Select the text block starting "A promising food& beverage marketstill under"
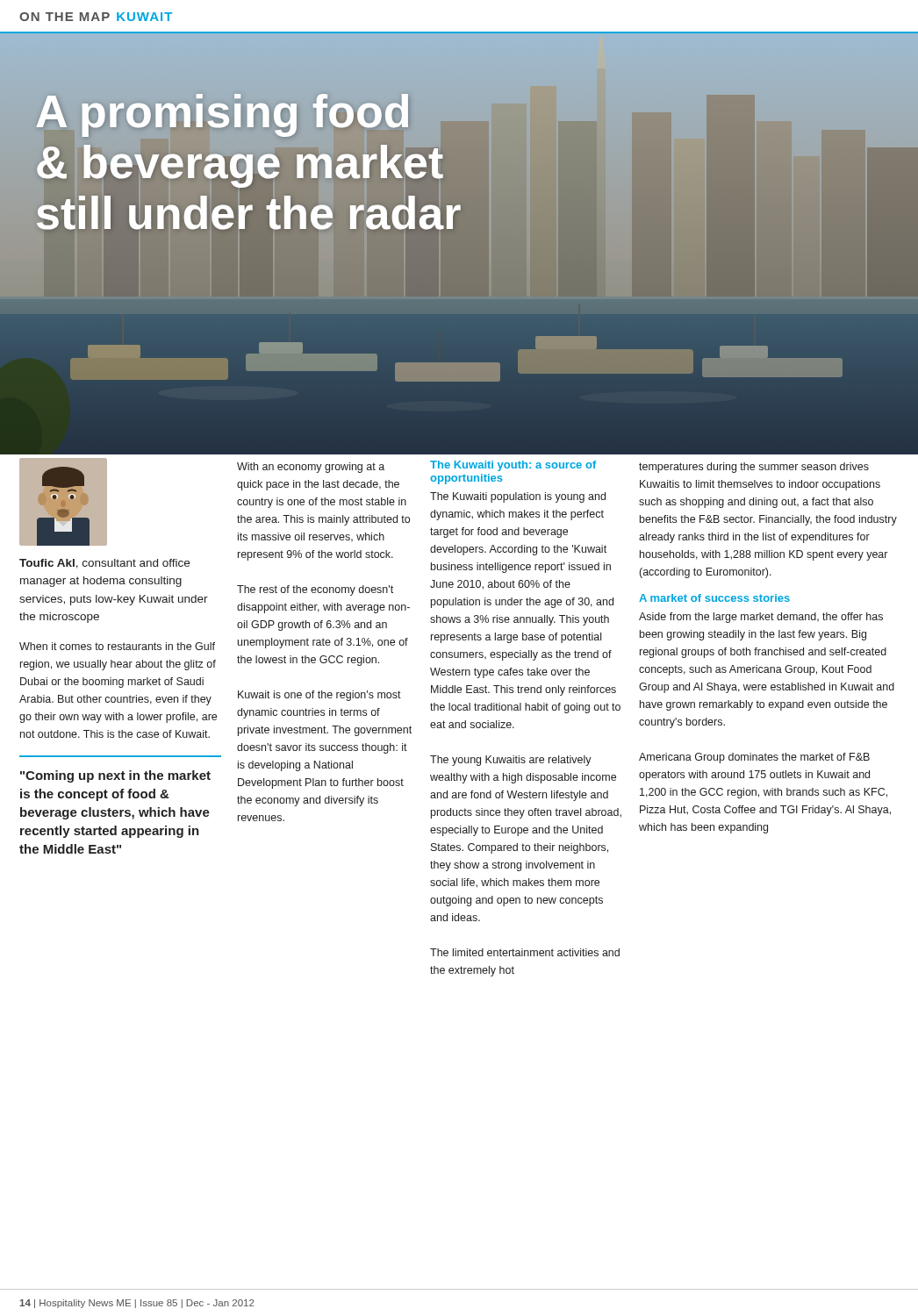The height and width of the screenshot is (1316, 918). [x=248, y=162]
